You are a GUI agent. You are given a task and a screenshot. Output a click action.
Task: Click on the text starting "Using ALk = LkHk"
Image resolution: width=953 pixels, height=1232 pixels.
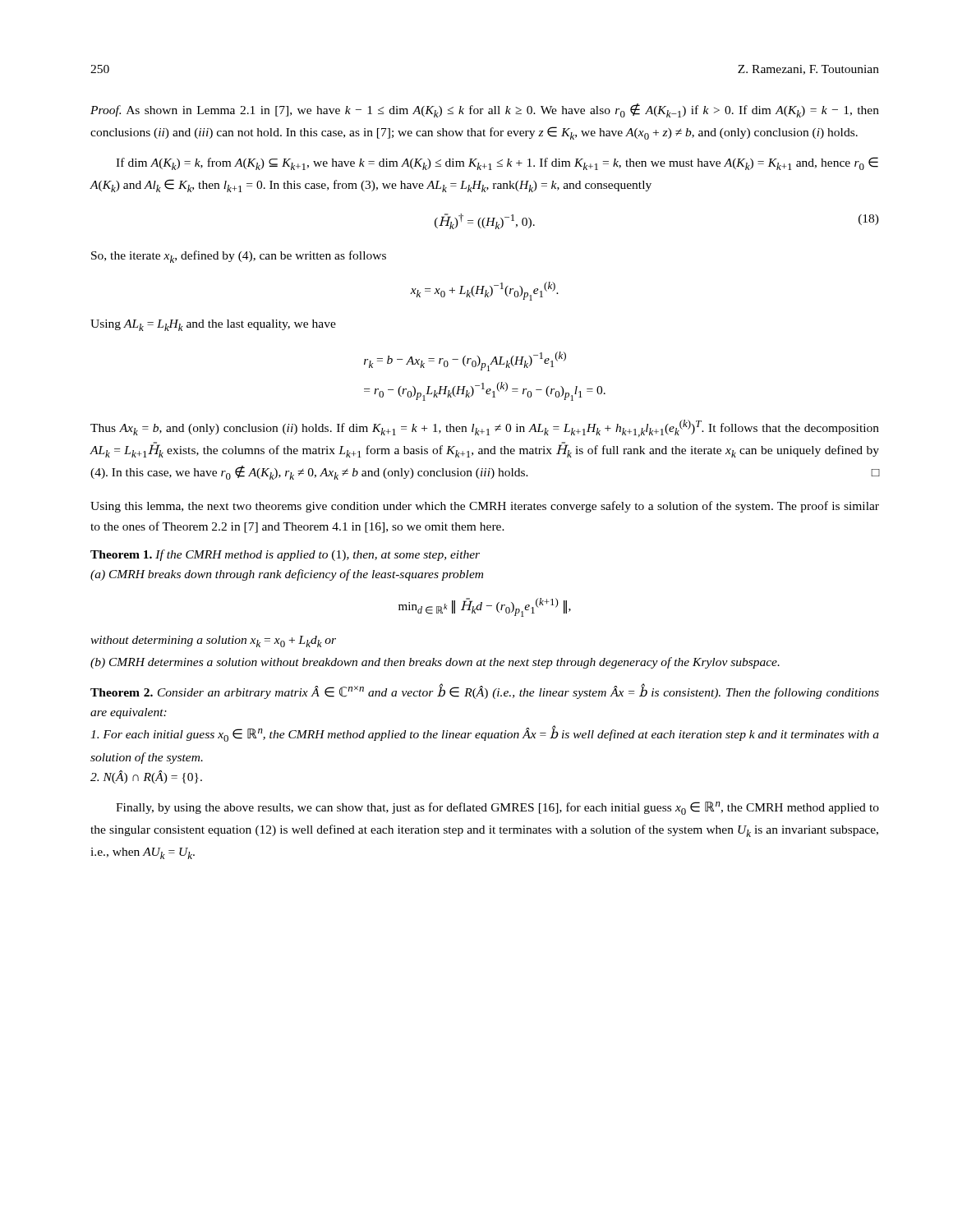pyautogui.click(x=213, y=325)
